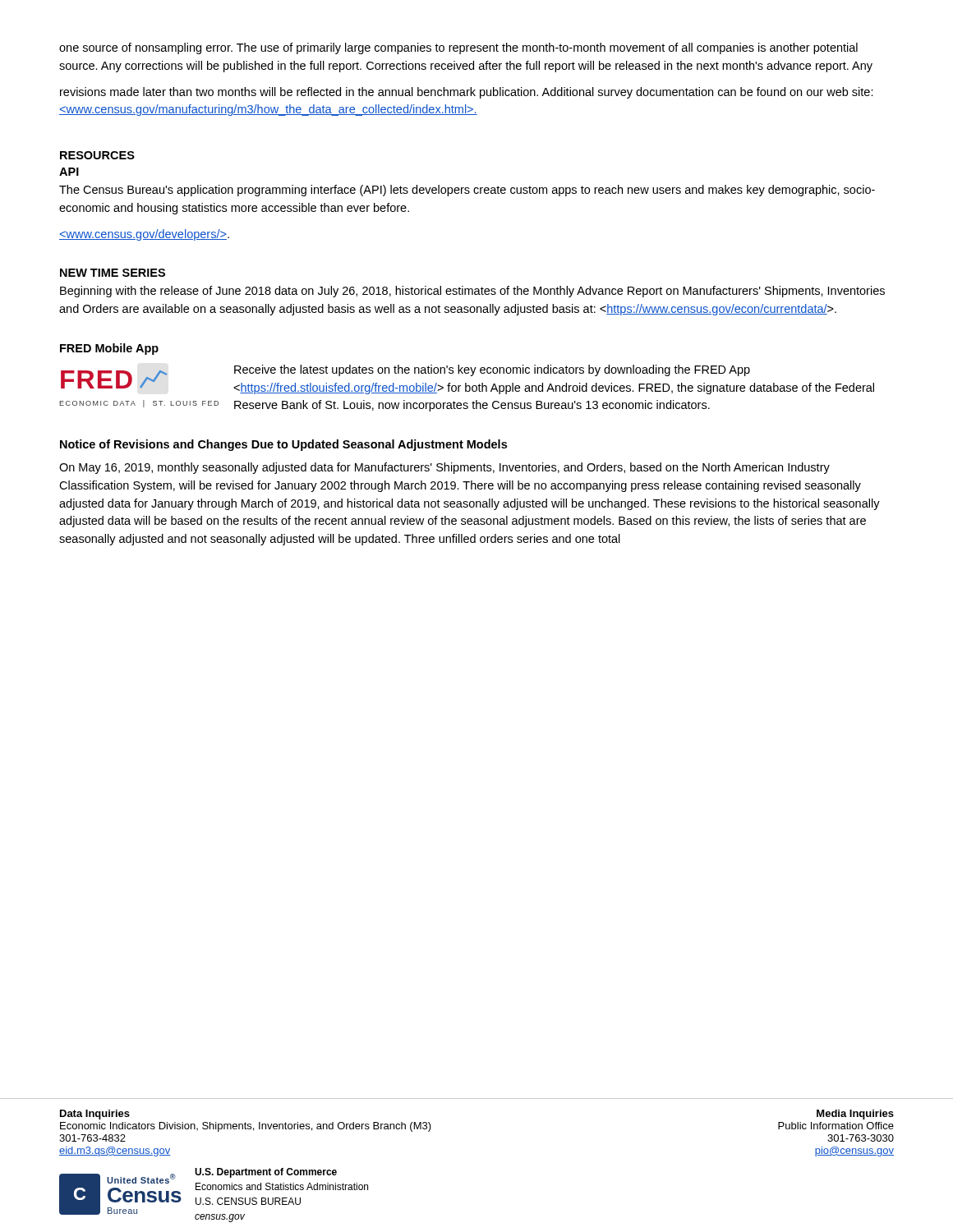Viewport: 953px width, 1232px height.
Task: Select the block starting "On May 16, 2019,"
Action: (x=469, y=503)
